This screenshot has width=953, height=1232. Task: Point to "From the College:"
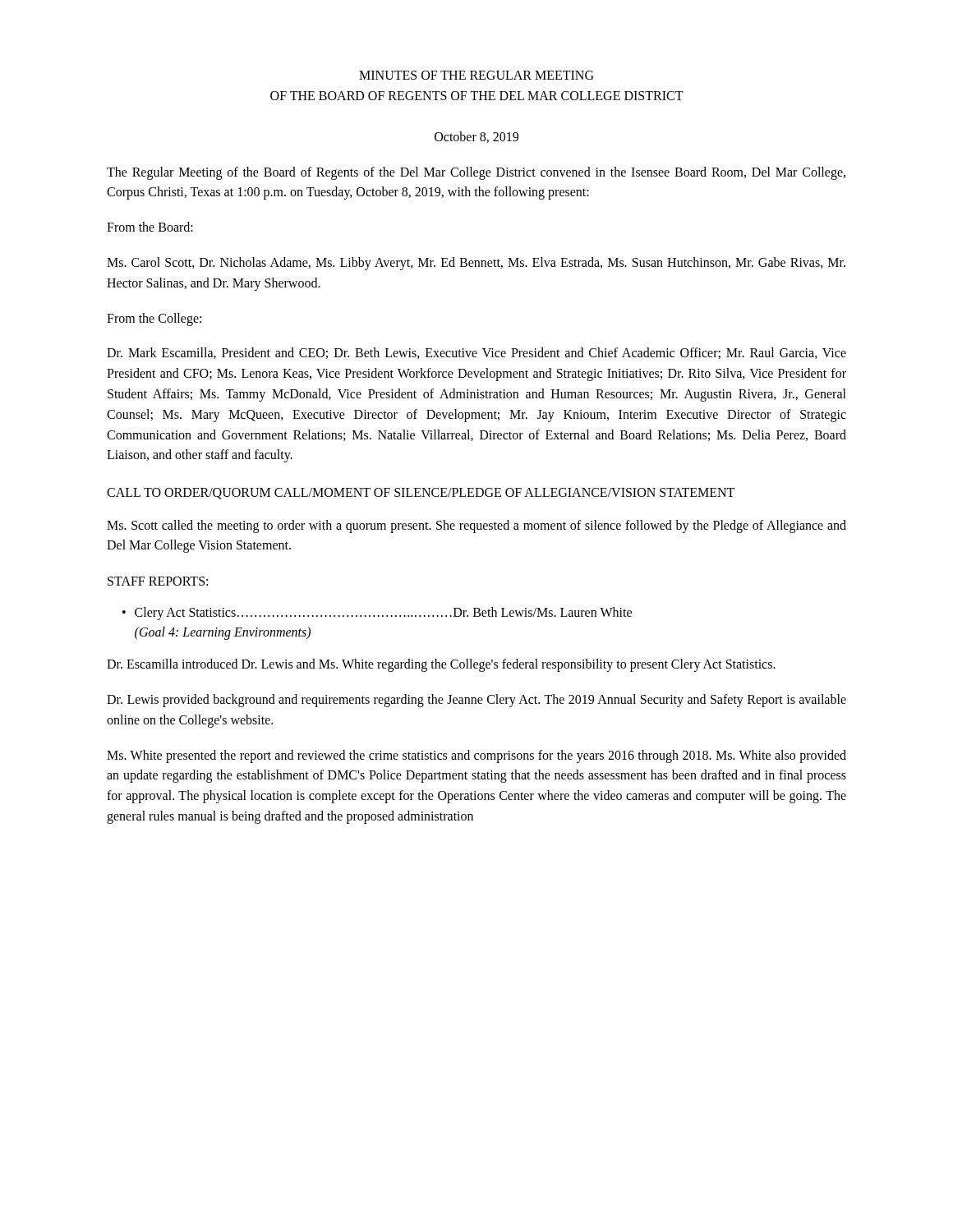(155, 318)
